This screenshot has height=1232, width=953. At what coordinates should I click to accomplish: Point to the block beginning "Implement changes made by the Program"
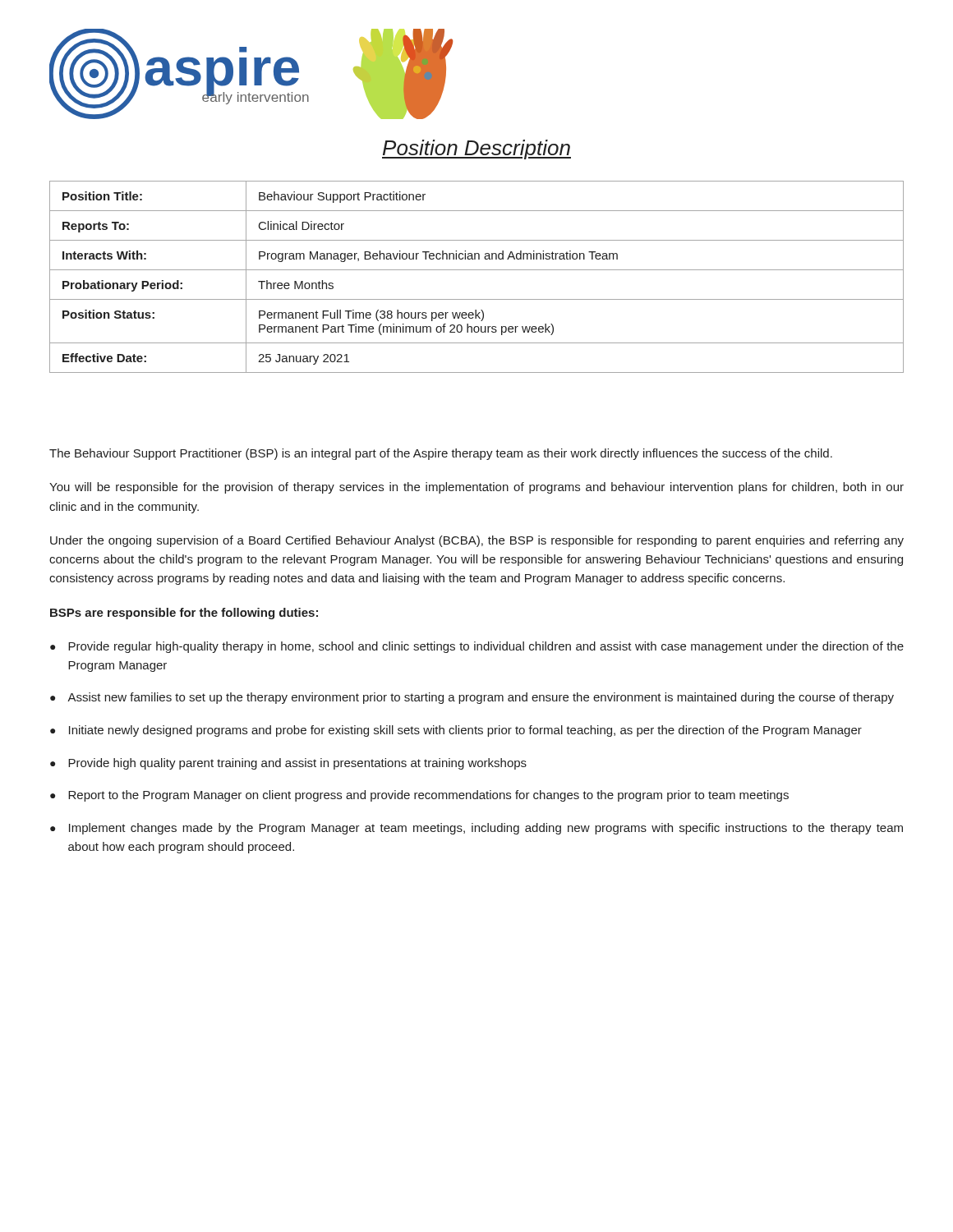(476, 837)
